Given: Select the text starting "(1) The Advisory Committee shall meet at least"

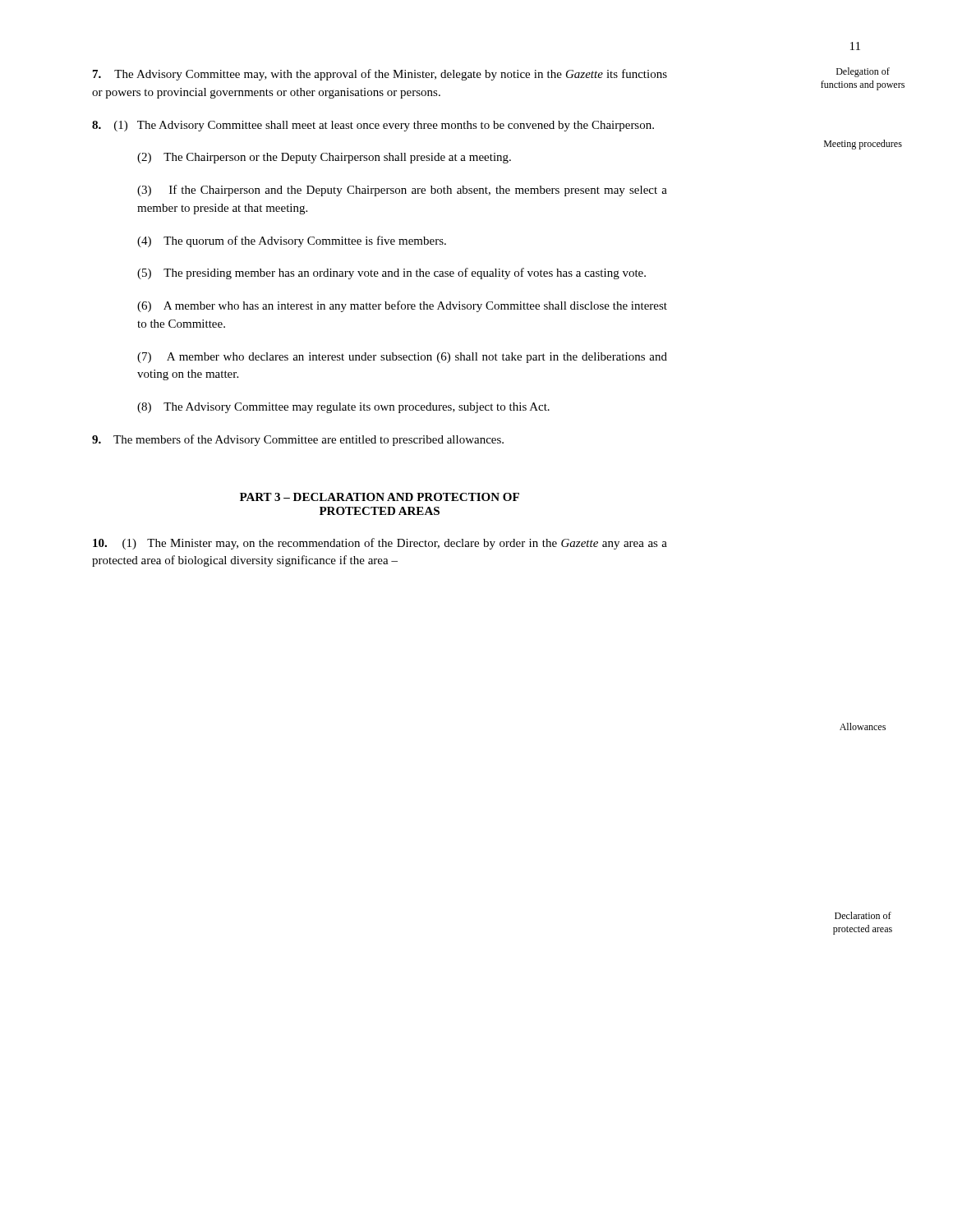Looking at the screenshot, I should [380, 125].
